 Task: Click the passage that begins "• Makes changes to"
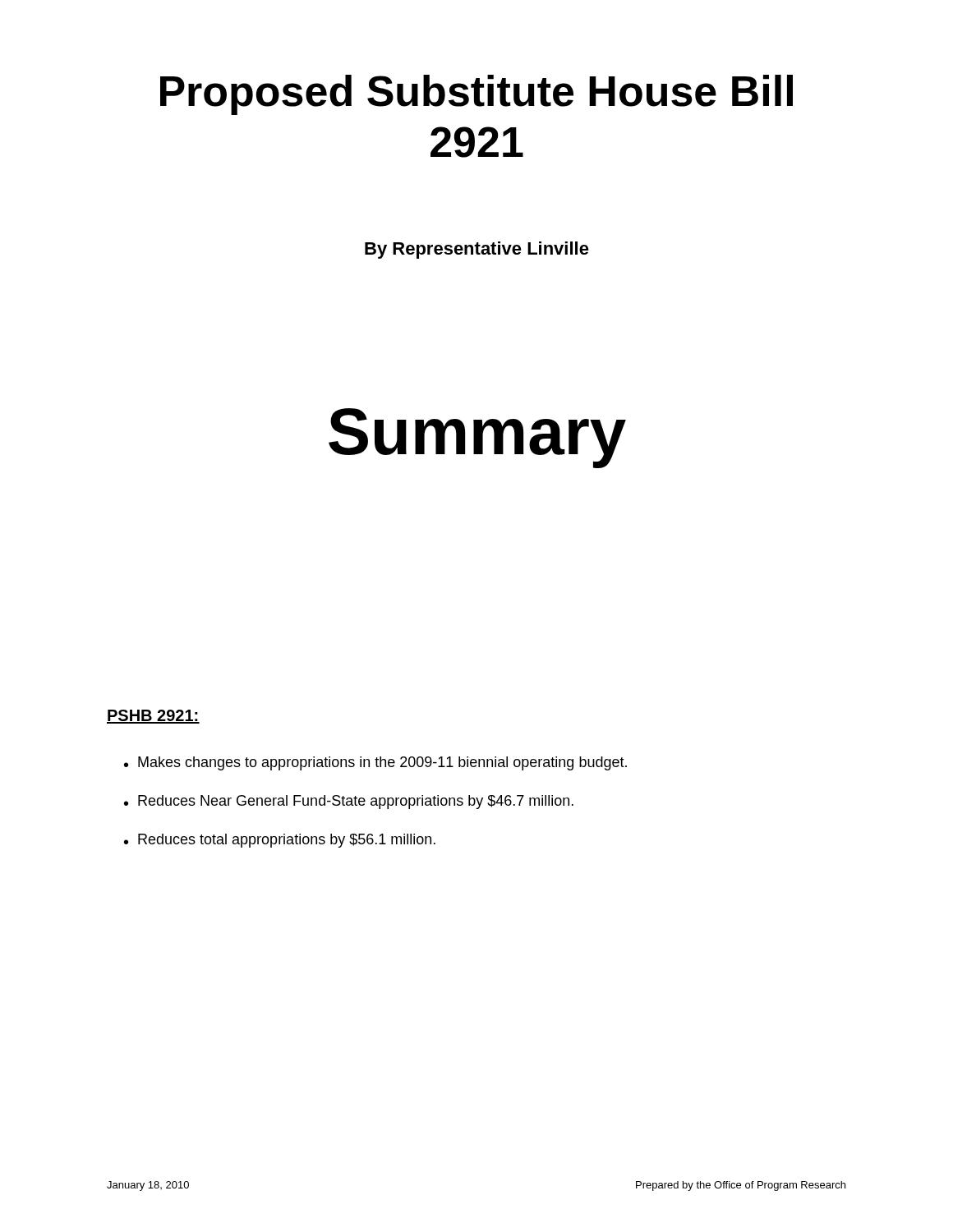pos(376,765)
